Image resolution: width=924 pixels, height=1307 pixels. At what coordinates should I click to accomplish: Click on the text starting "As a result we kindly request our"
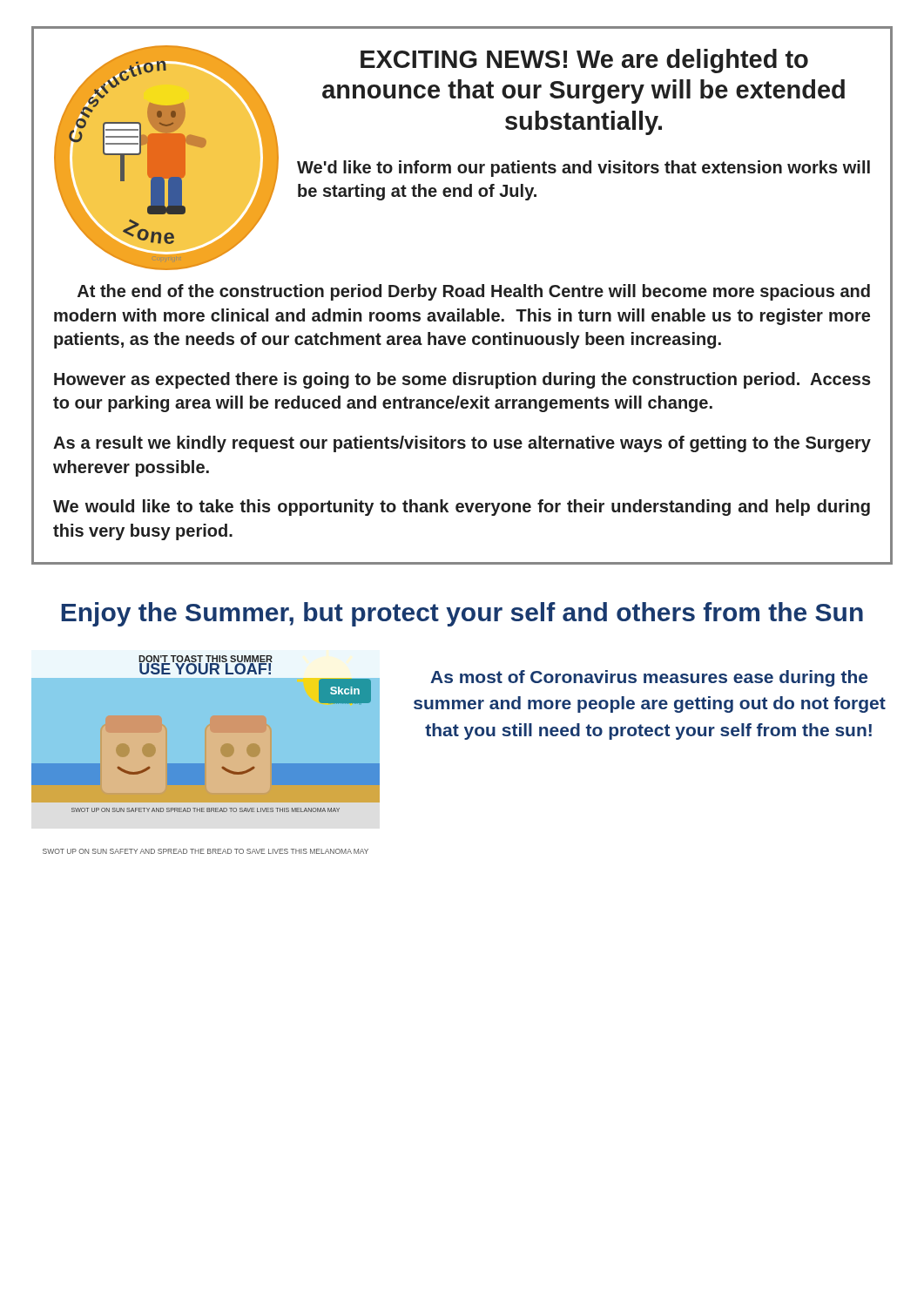click(x=462, y=455)
